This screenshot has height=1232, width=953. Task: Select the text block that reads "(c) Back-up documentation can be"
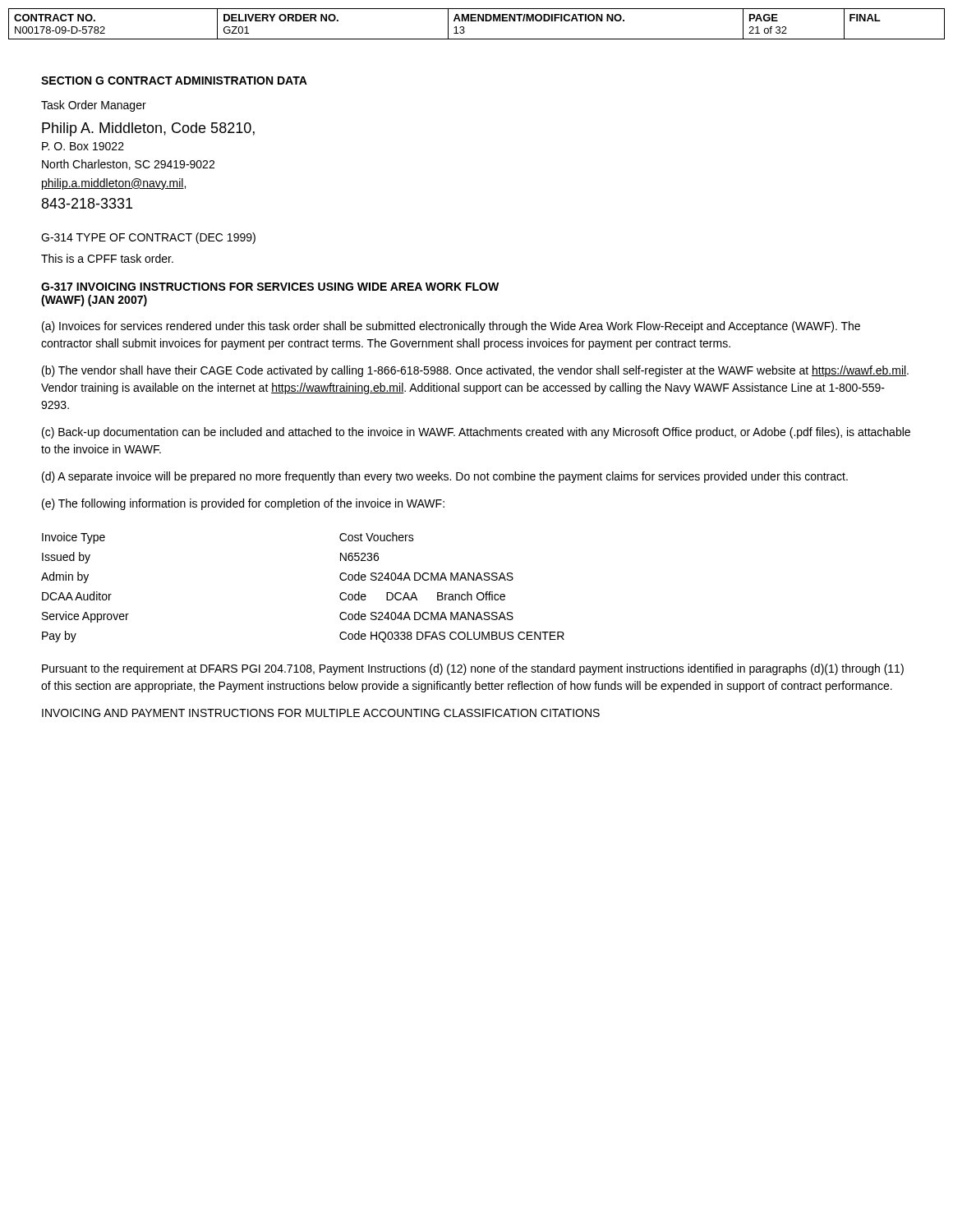476,441
